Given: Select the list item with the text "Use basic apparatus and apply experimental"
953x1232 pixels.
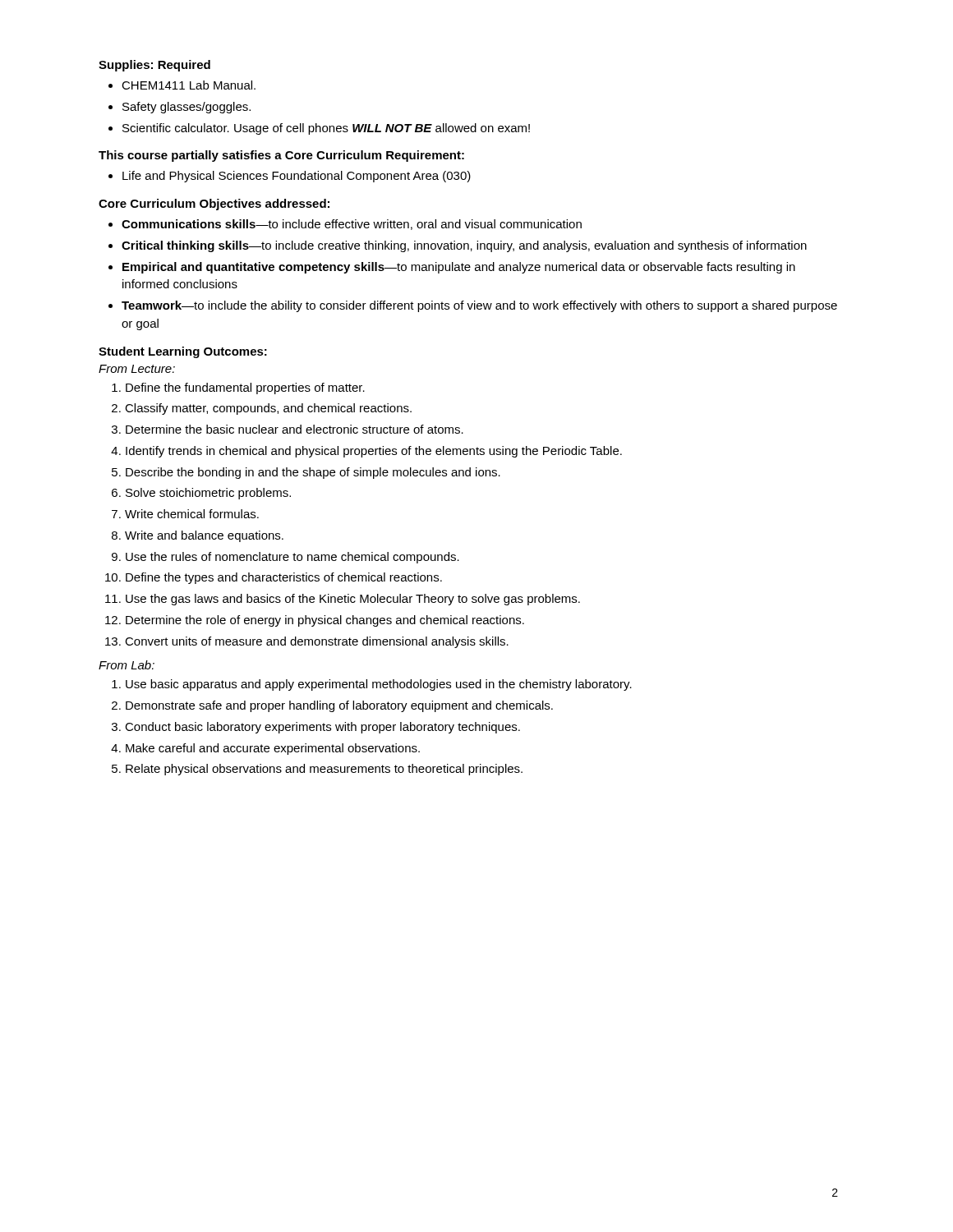Looking at the screenshot, I should point(468,727).
